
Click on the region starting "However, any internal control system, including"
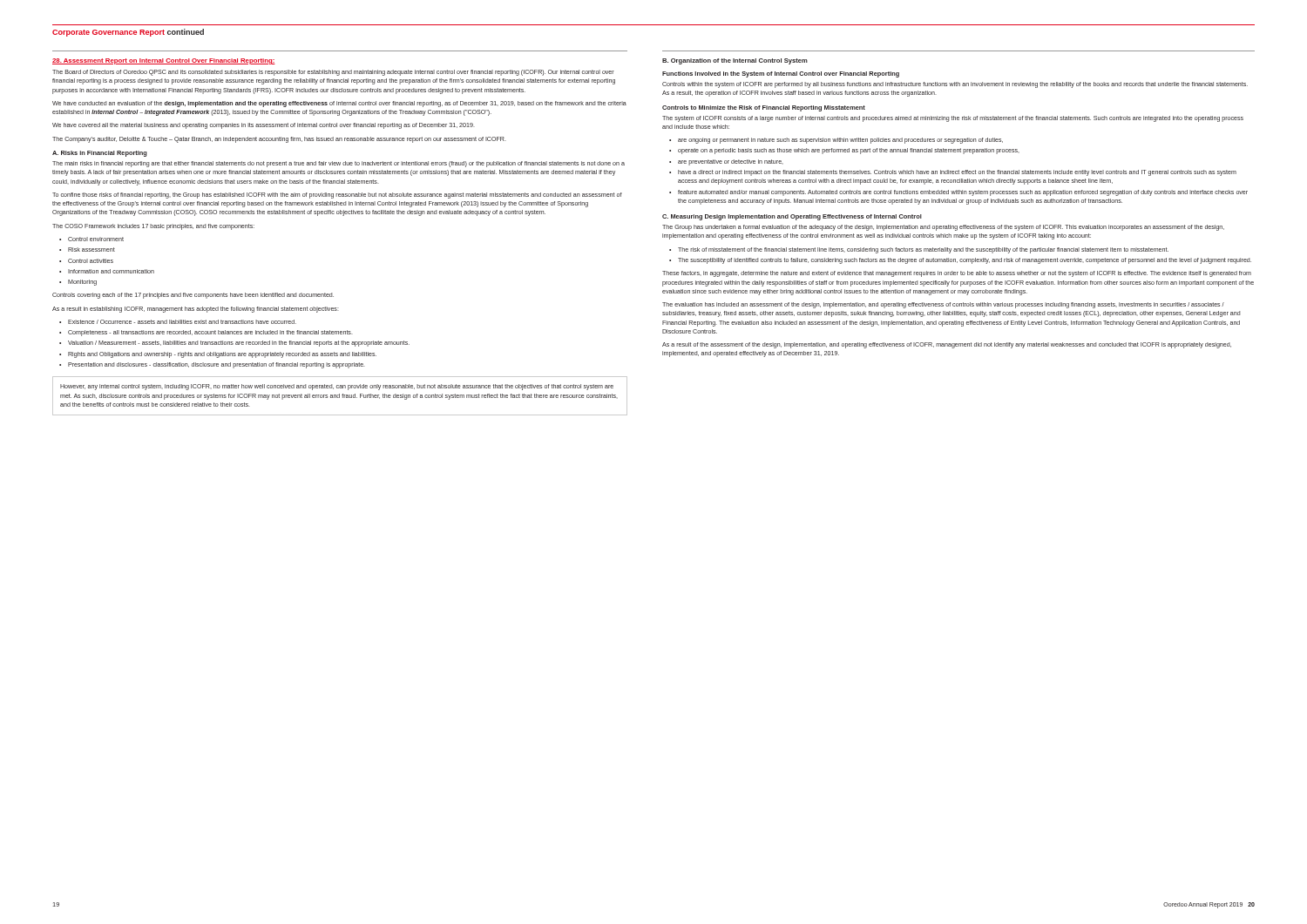click(339, 396)
